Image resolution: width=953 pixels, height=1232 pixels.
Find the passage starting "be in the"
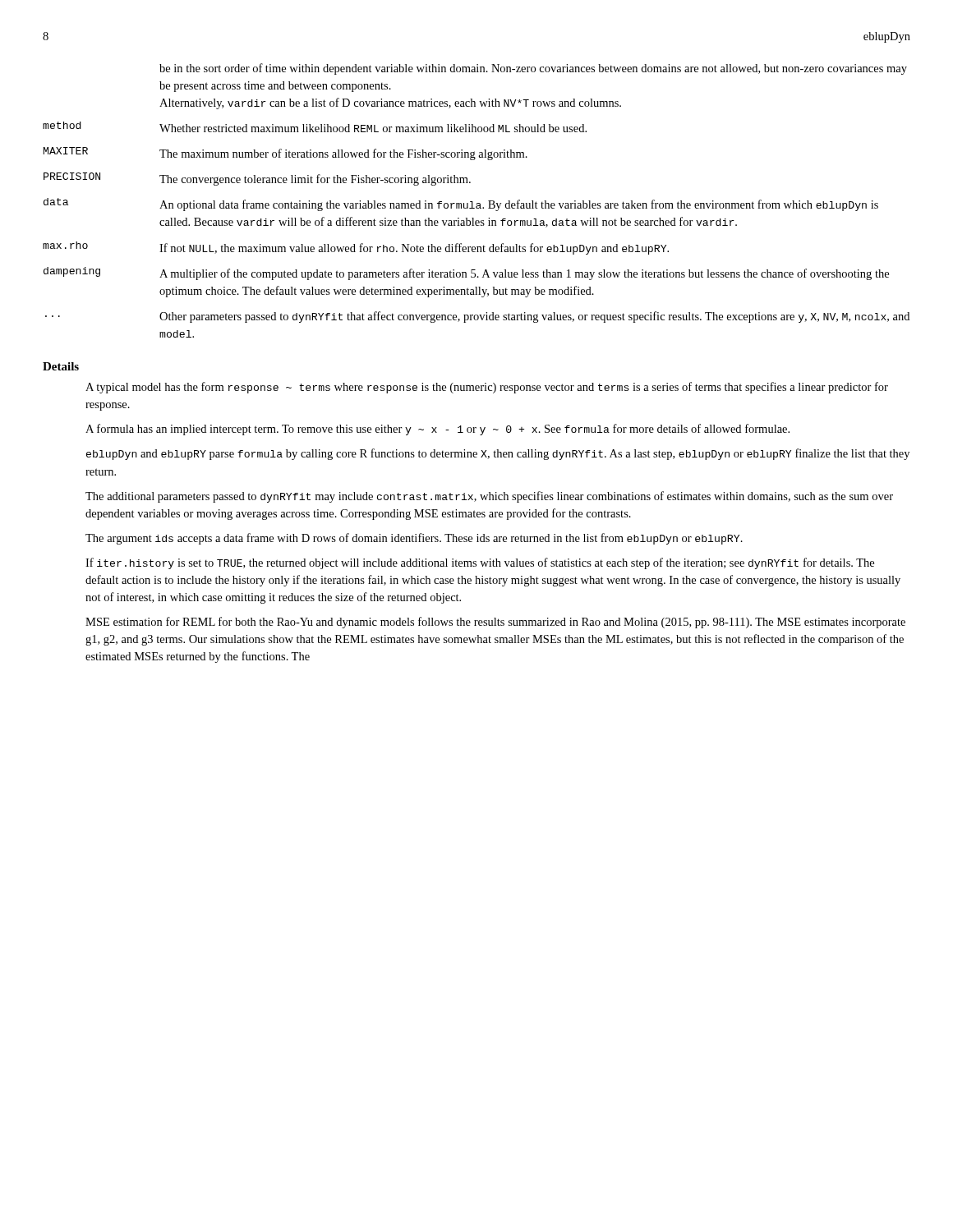coord(476,88)
